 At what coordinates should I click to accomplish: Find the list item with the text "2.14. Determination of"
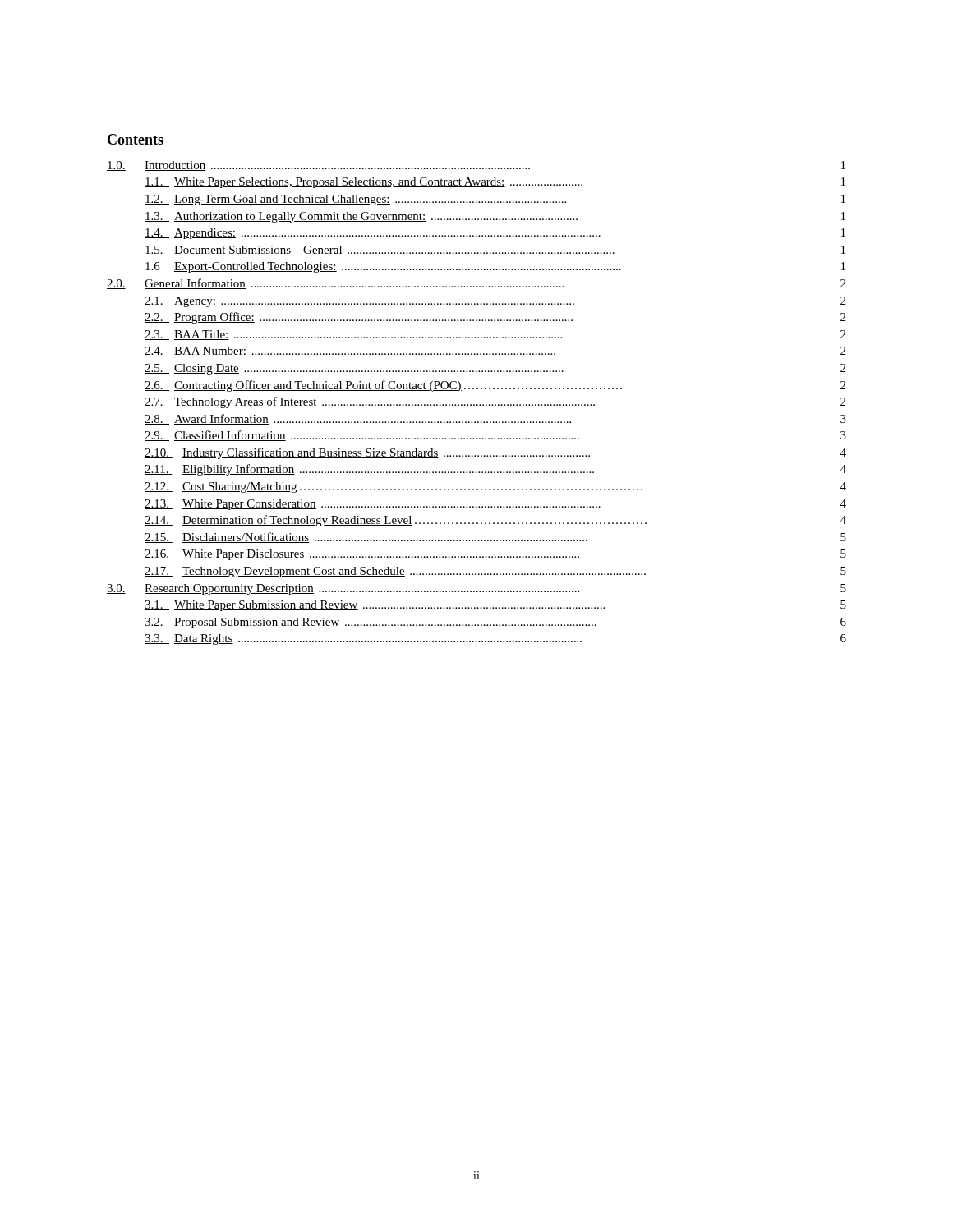476,521
